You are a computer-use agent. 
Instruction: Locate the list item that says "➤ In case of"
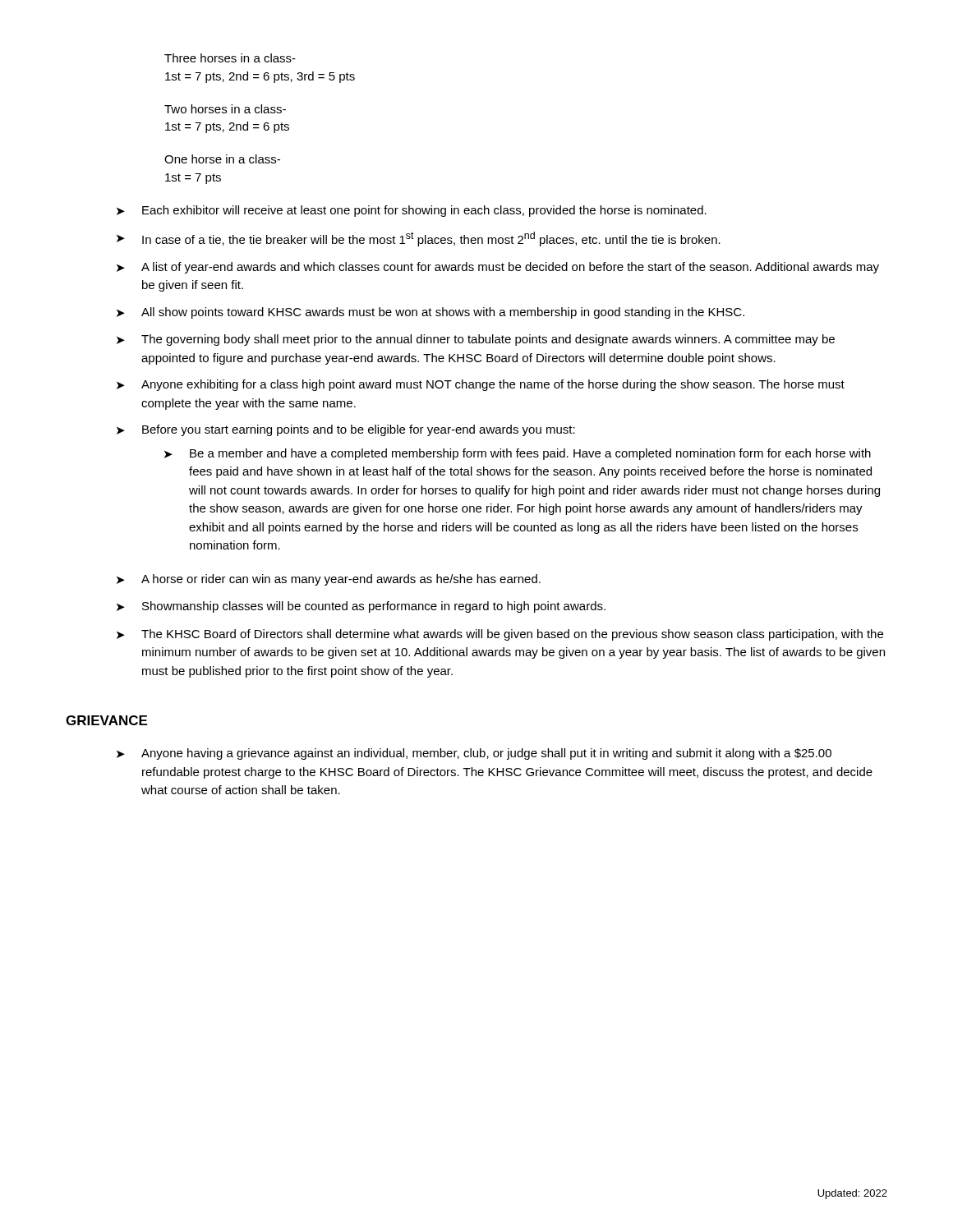coord(501,239)
